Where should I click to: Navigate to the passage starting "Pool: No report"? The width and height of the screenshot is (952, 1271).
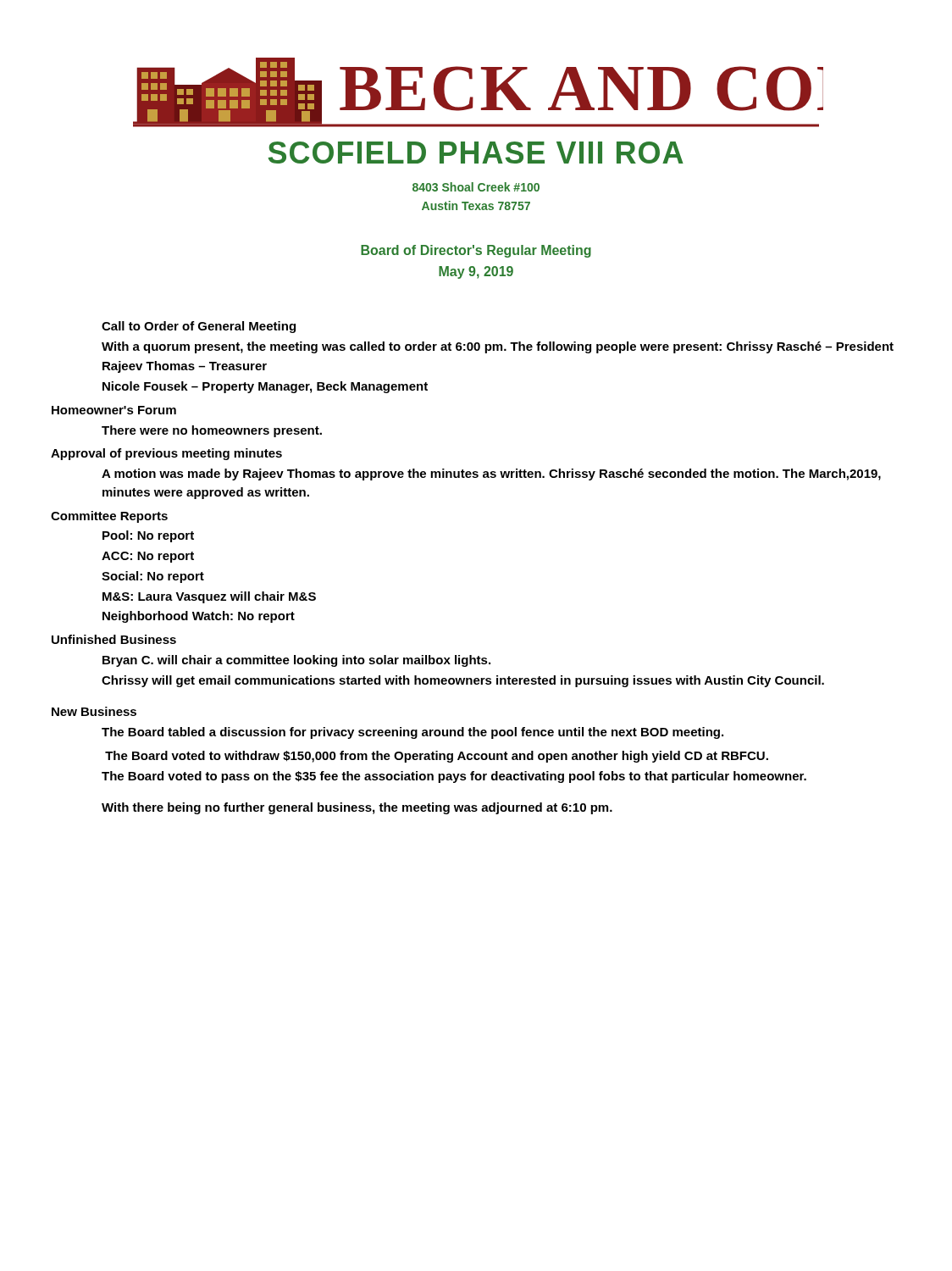[x=148, y=535]
